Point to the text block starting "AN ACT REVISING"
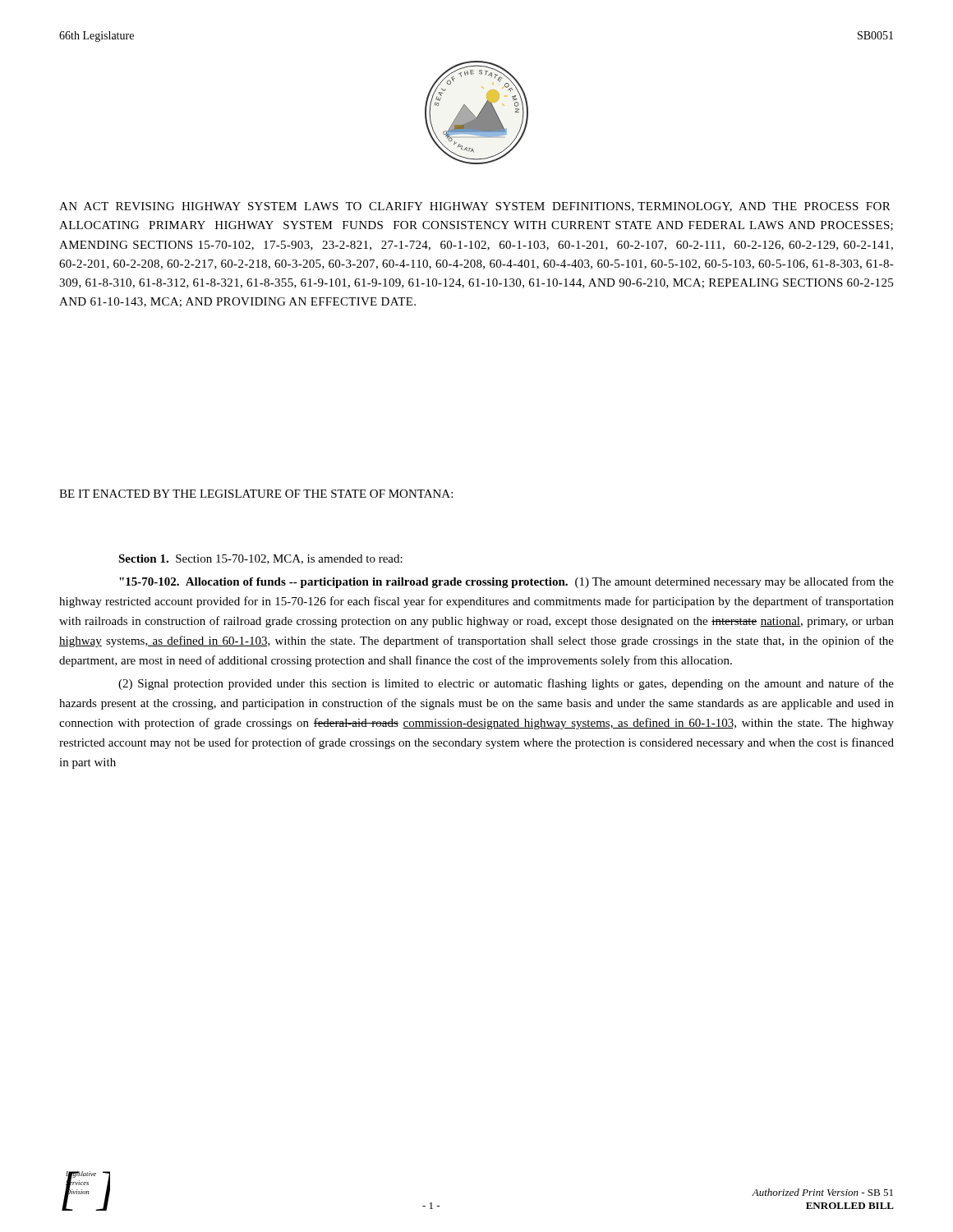Screen dimensions: 1232x953 pos(476,254)
